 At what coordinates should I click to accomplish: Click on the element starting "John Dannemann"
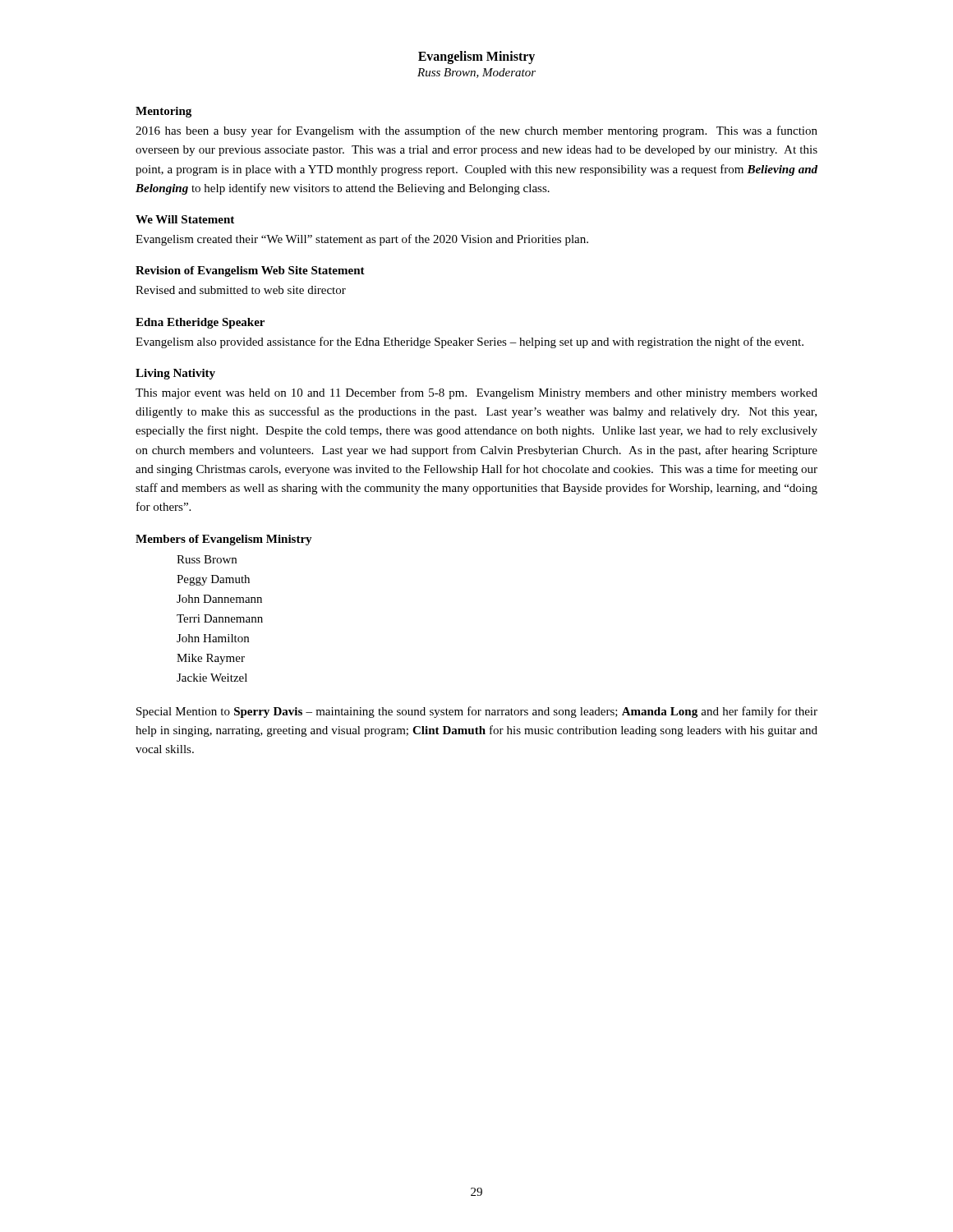220,598
